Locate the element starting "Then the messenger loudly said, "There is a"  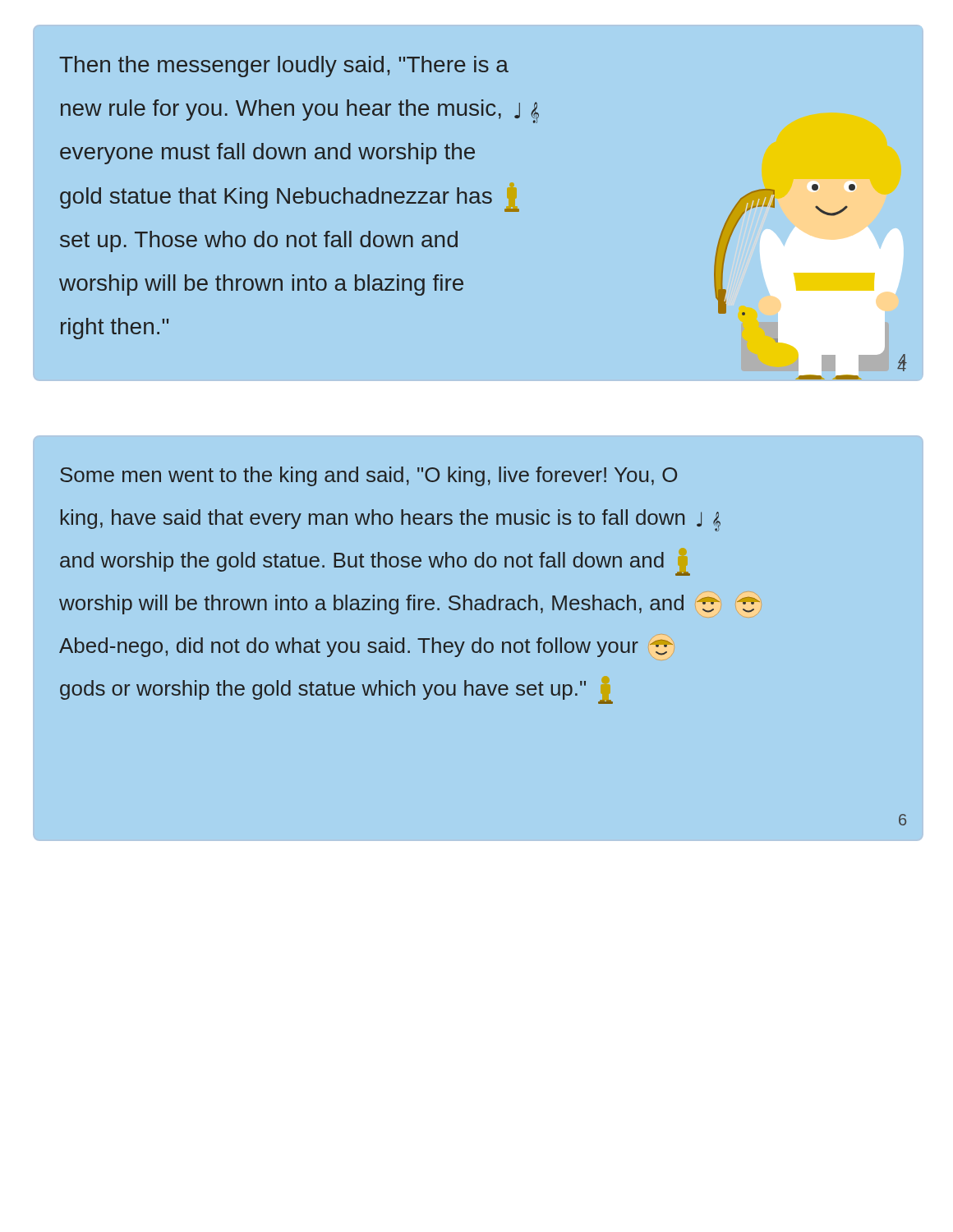(x=490, y=203)
